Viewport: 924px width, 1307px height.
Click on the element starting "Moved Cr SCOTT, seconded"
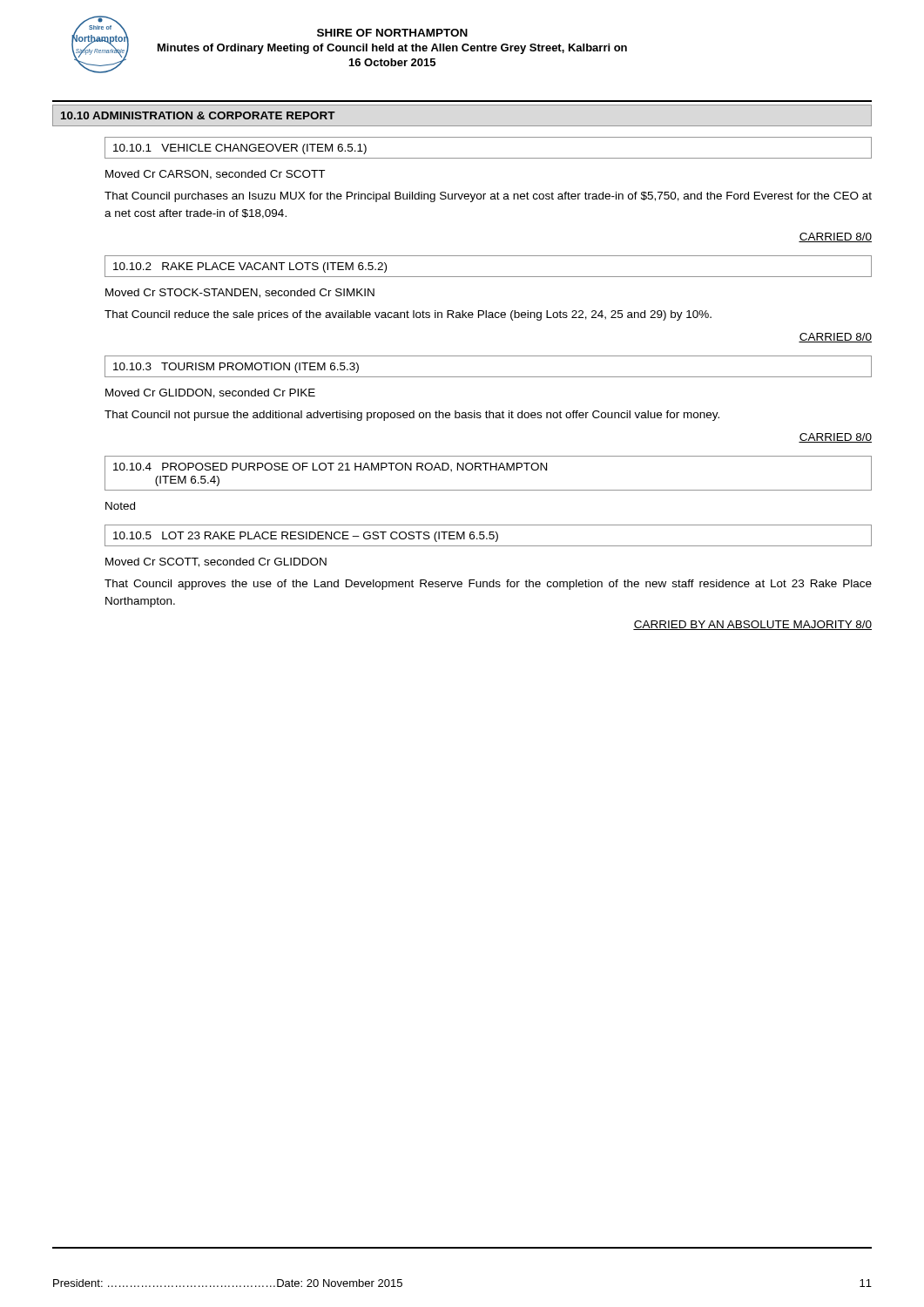pos(216,562)
